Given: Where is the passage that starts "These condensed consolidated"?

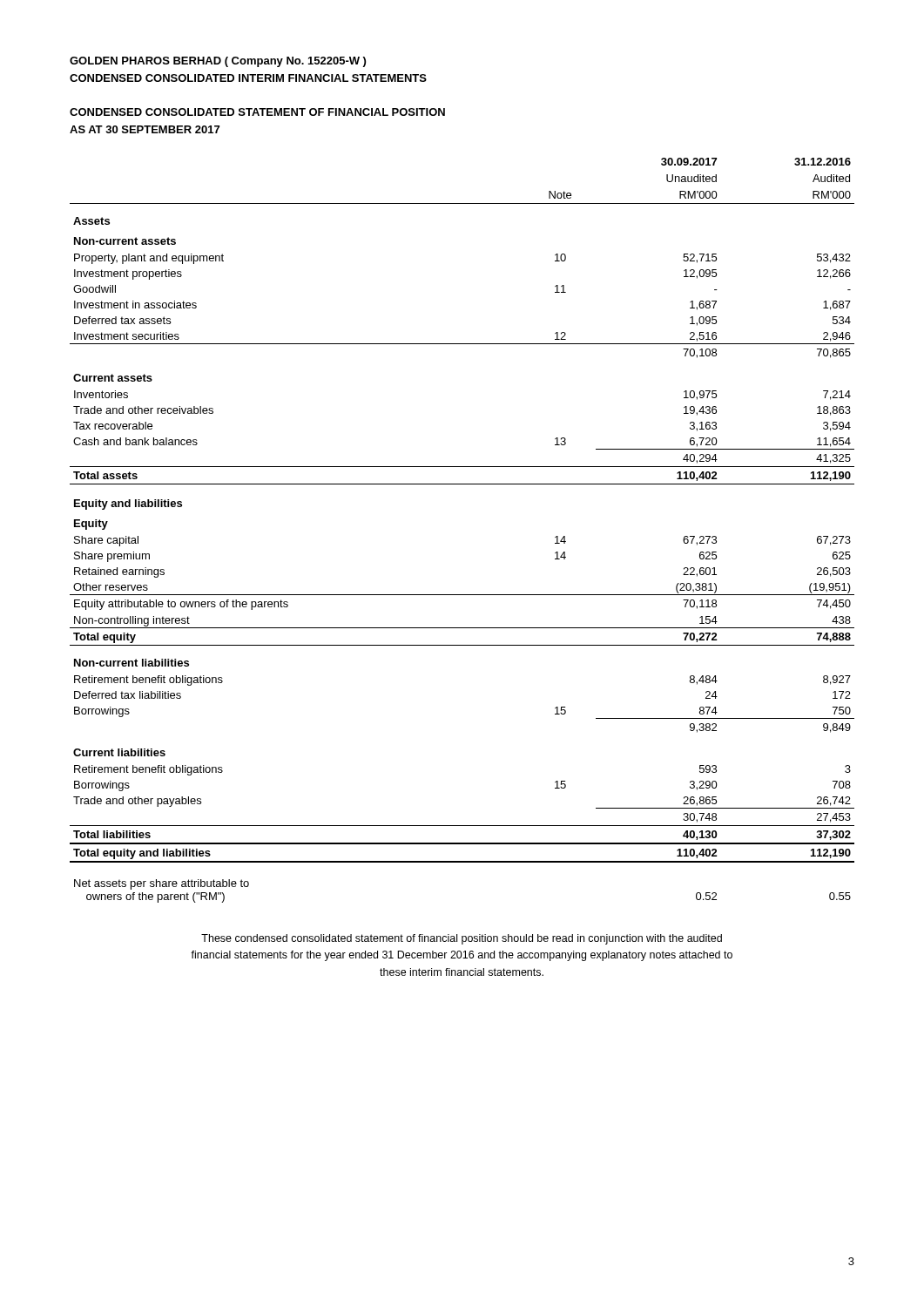Looking at the screenshot, I should (462, 955).
